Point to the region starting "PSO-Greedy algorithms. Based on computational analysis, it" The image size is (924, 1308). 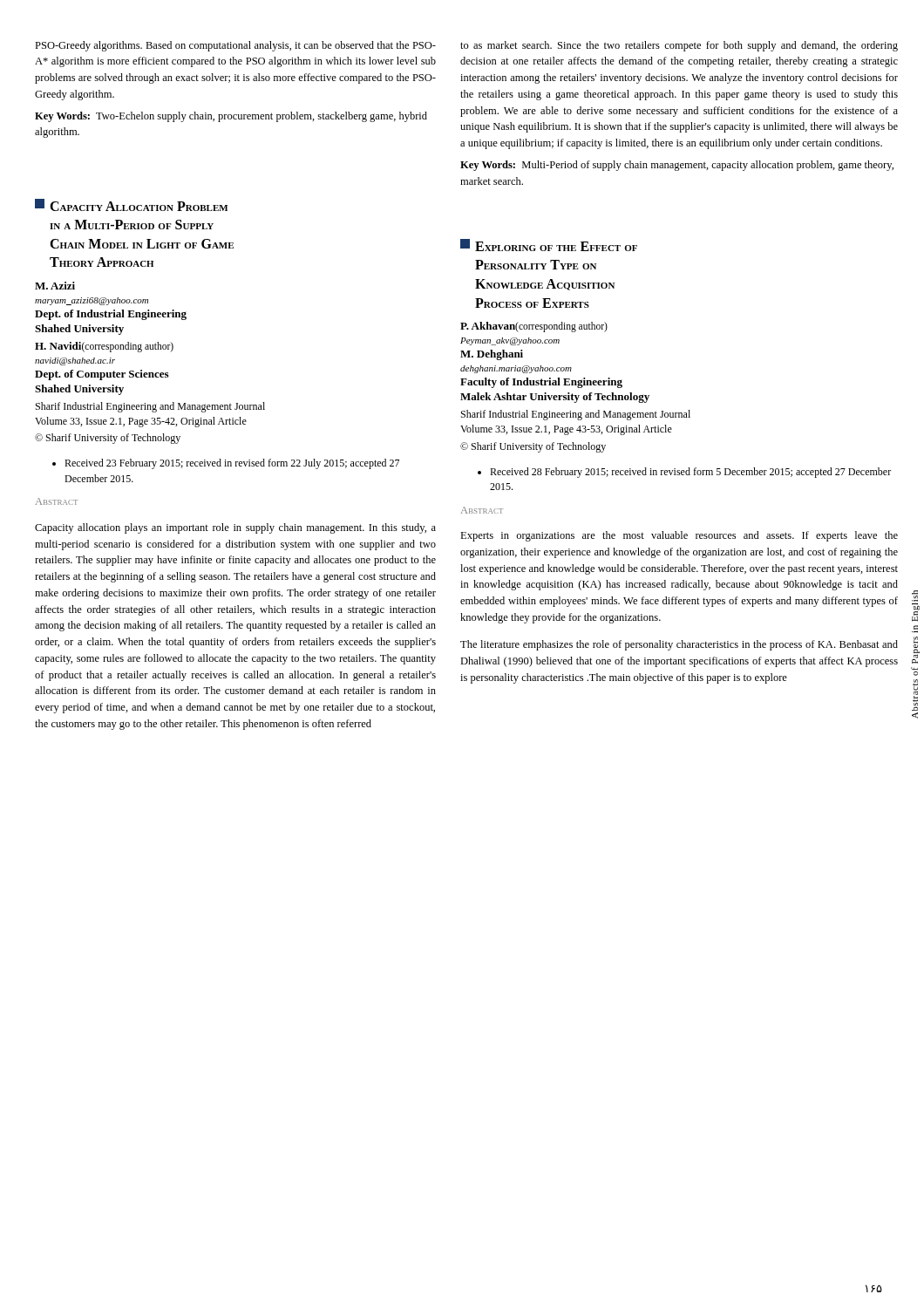coord(235,70)
